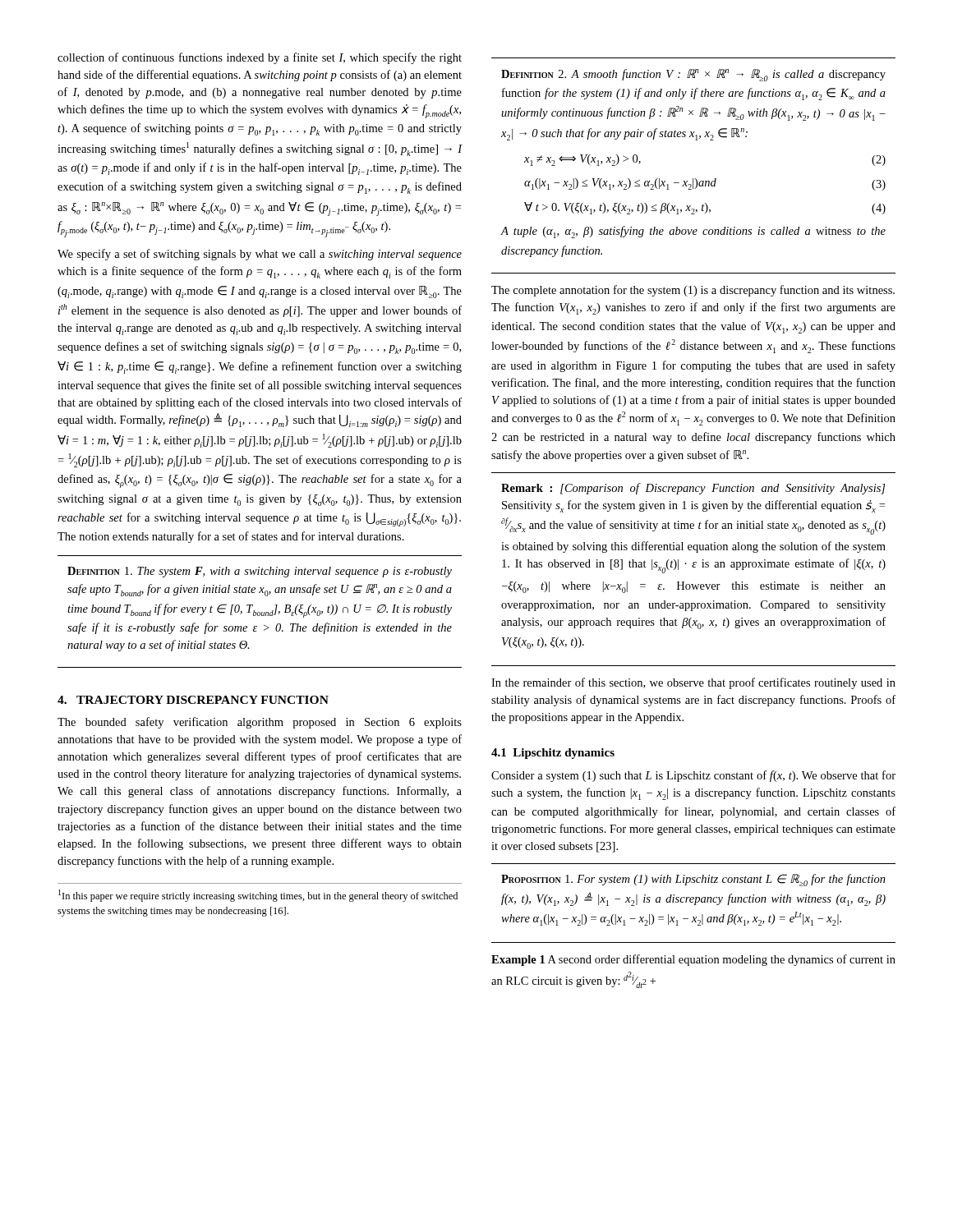Find the section header that reads "4.1 Lipschitz dynamics"

pos(553,752)
